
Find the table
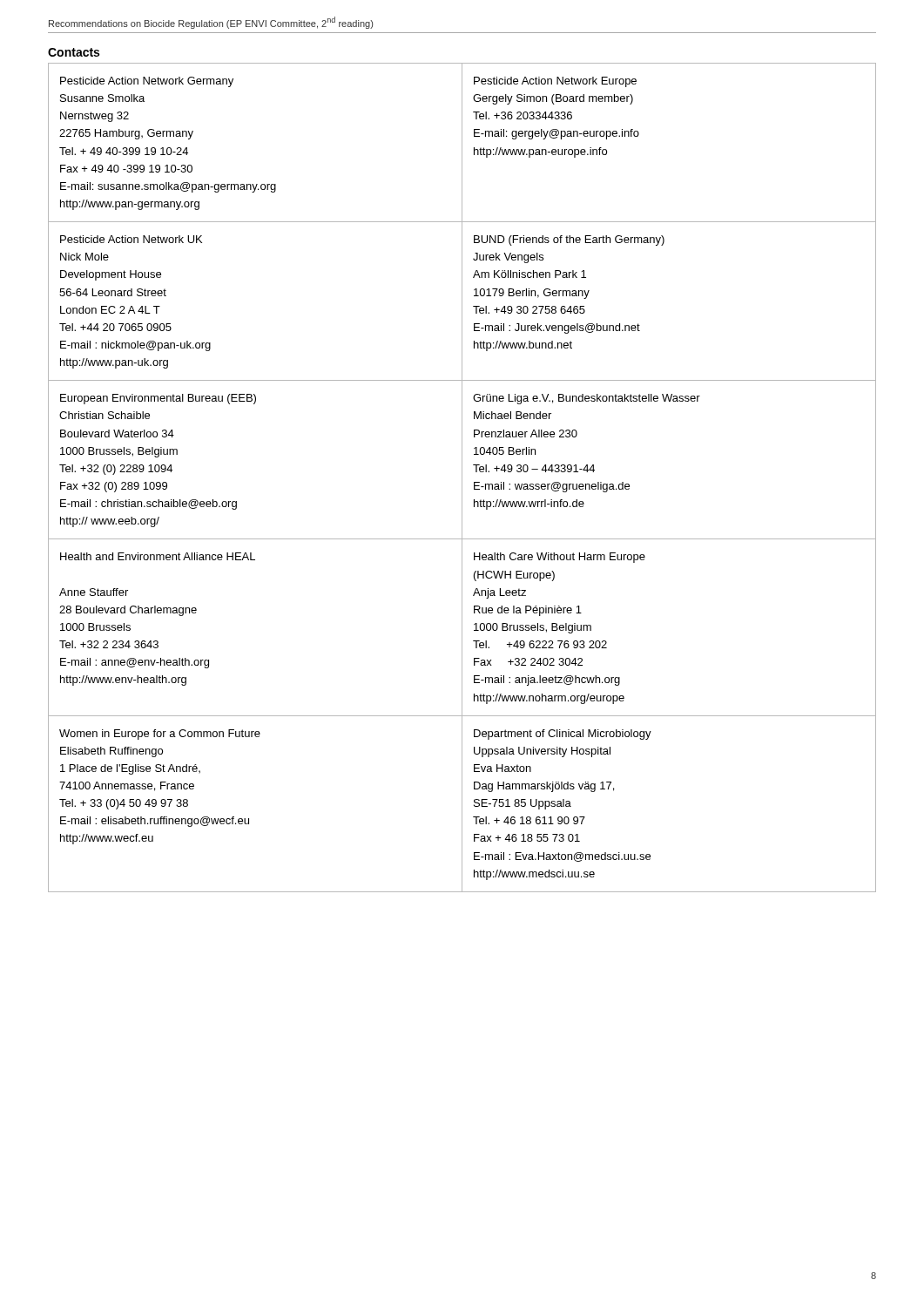click(x=462, y=477)
